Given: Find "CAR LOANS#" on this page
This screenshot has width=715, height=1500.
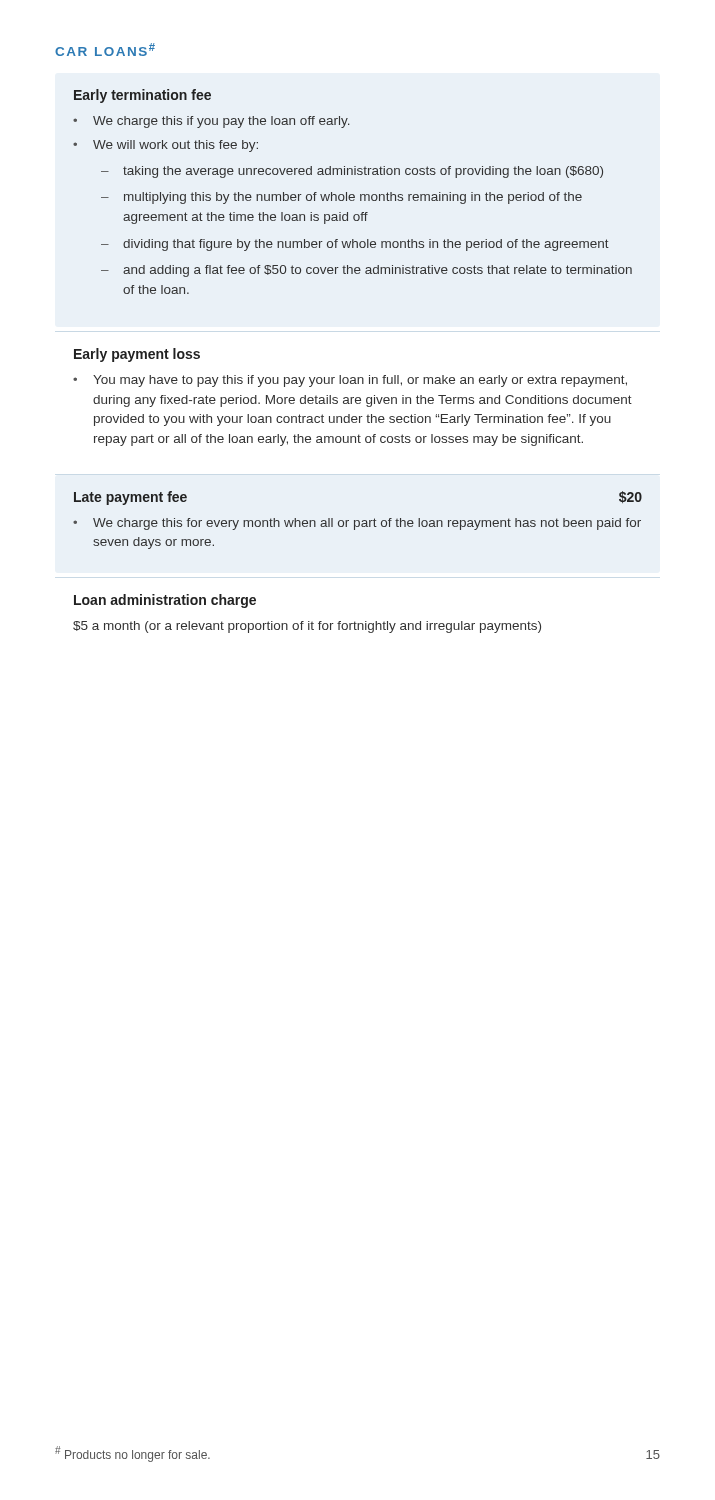Looking at the screenshot, I should pos(106,49).
